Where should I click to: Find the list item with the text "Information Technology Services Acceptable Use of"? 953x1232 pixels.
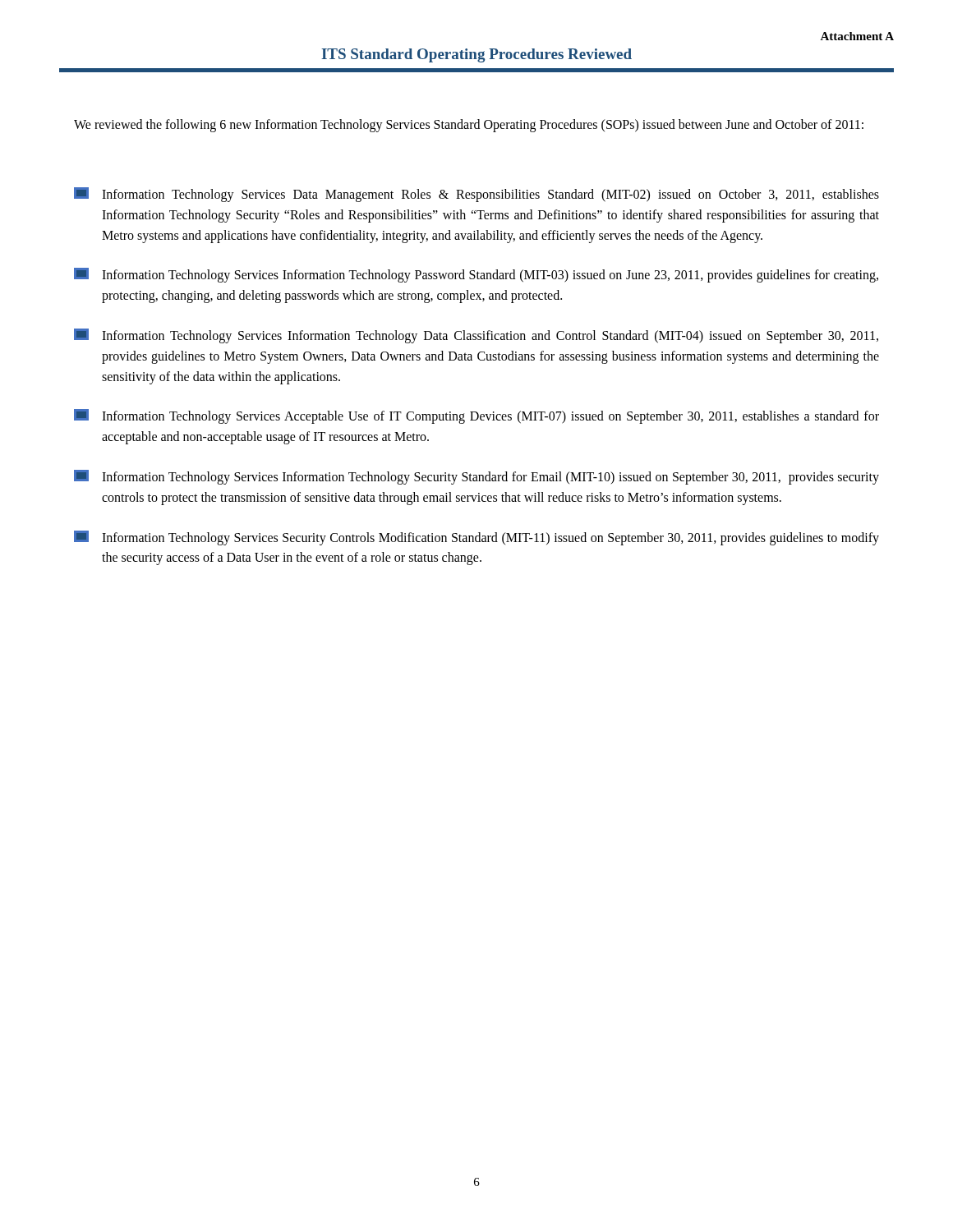476,427
